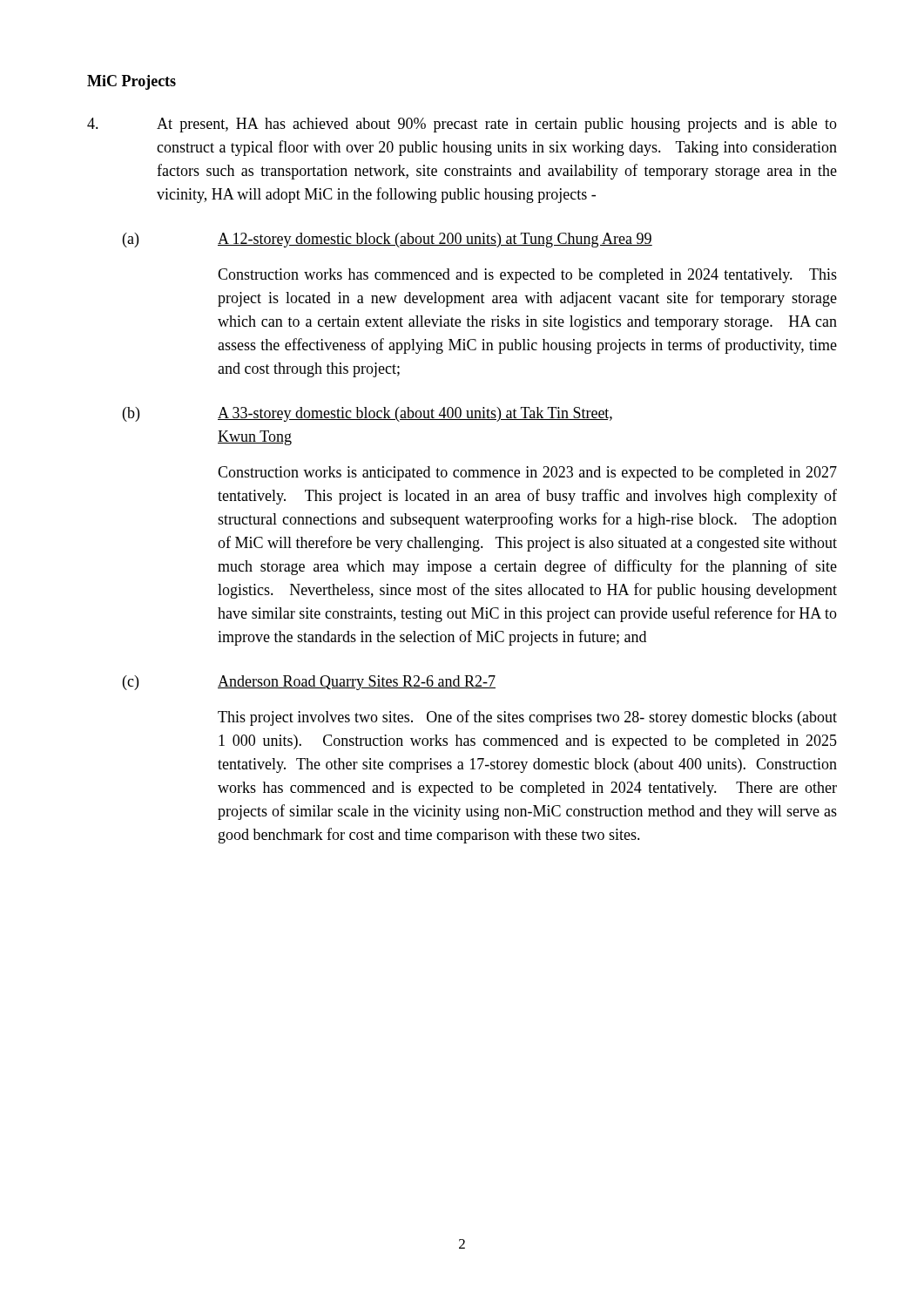The height and width of the screenshot is (1307, 924).
Task: Click on the section header that says "MiC Projects"
Action: coord(132,81)
